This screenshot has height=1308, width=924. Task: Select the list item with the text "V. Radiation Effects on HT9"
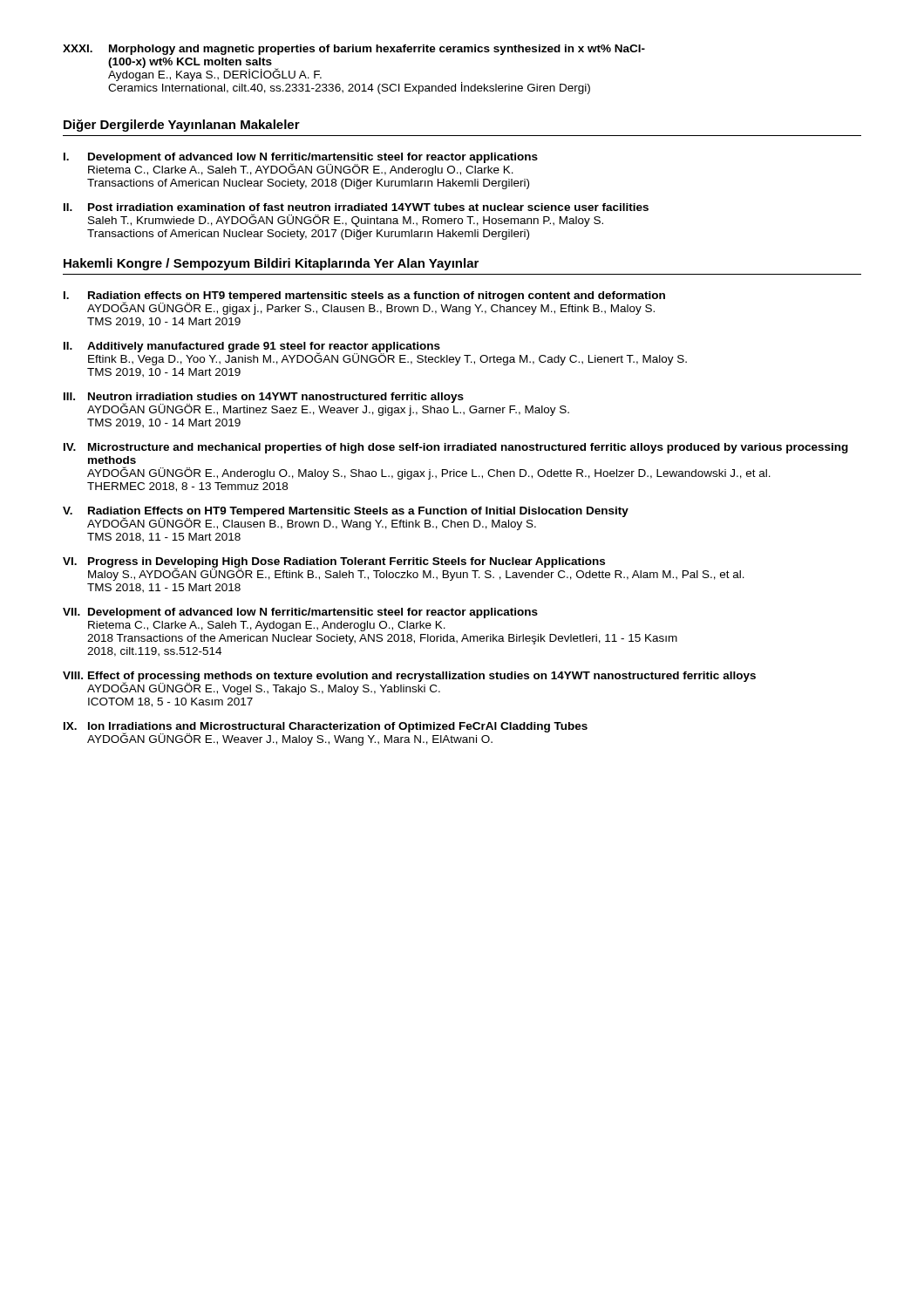pyautogui.click(x=346, y=524)
